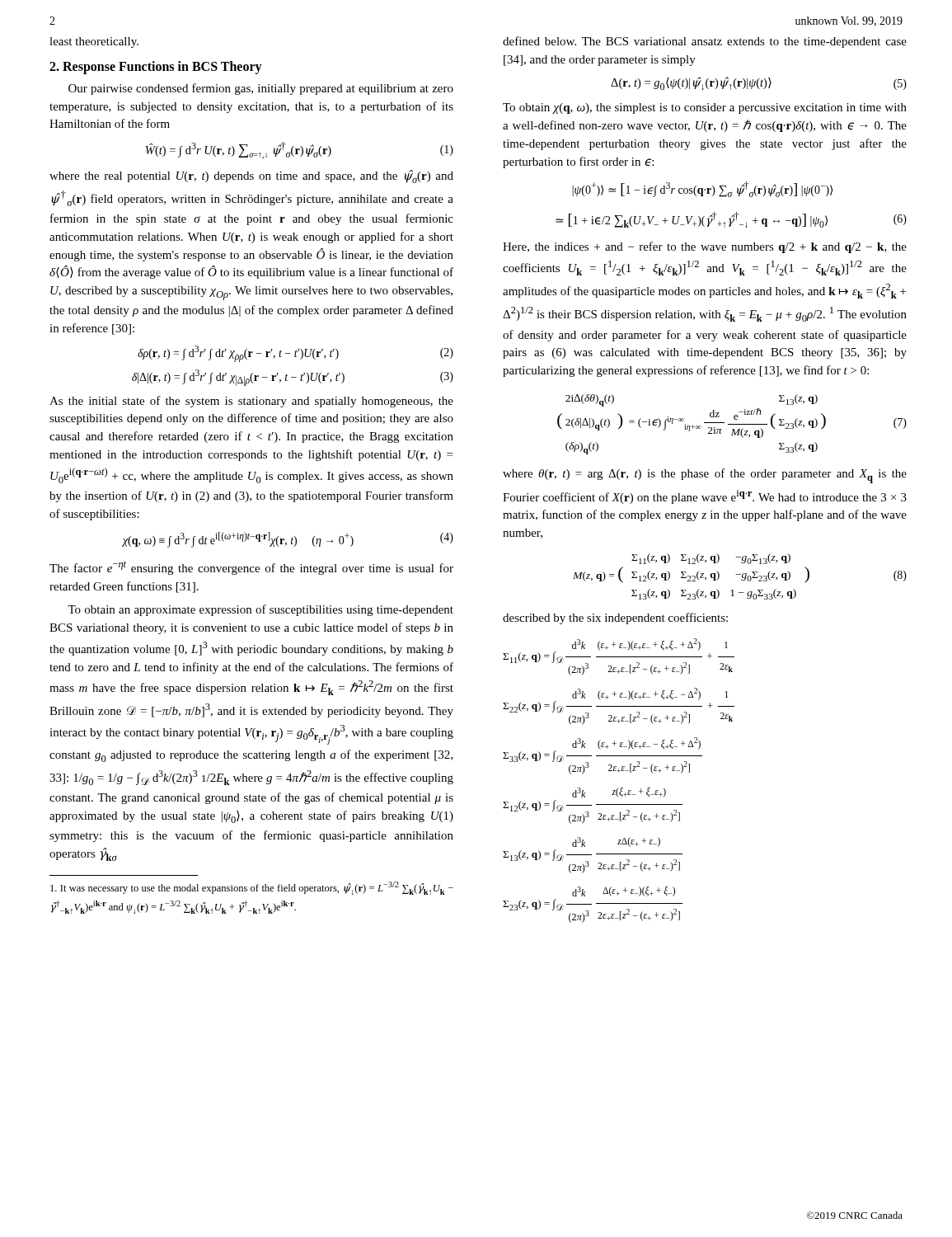The image size is (952, 1237).
Task: Point to the passage starting "Ŵ(t) = ∫ d3r U(r, t) ∑σ=↑,↓ ψ̂†σ(r)ψ̂σ(r)"
Action: tap(251, 150)
